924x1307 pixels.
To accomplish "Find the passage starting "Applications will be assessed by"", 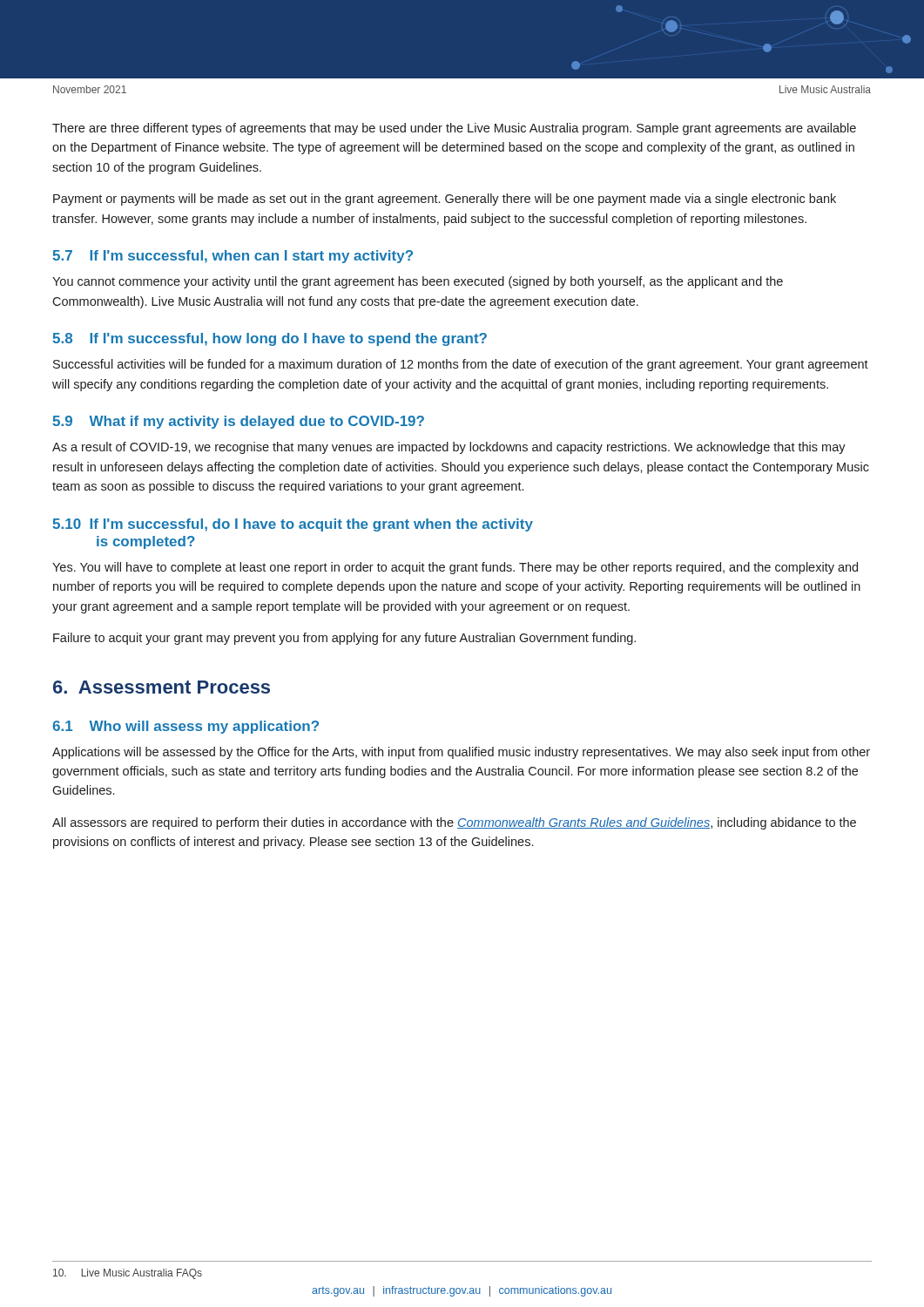I will tap(461, 771).
